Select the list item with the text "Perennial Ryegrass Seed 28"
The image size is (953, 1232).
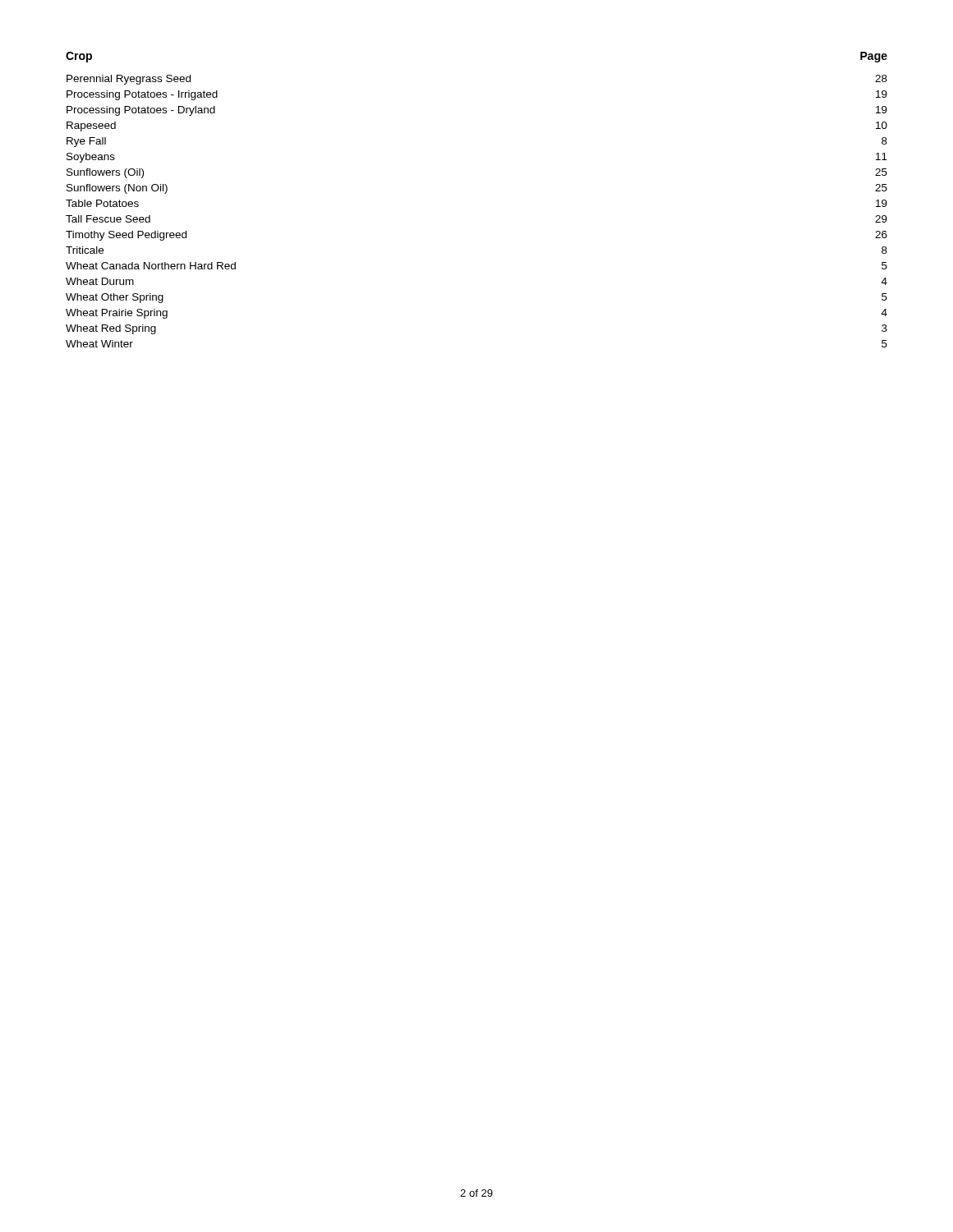[132, 79]
